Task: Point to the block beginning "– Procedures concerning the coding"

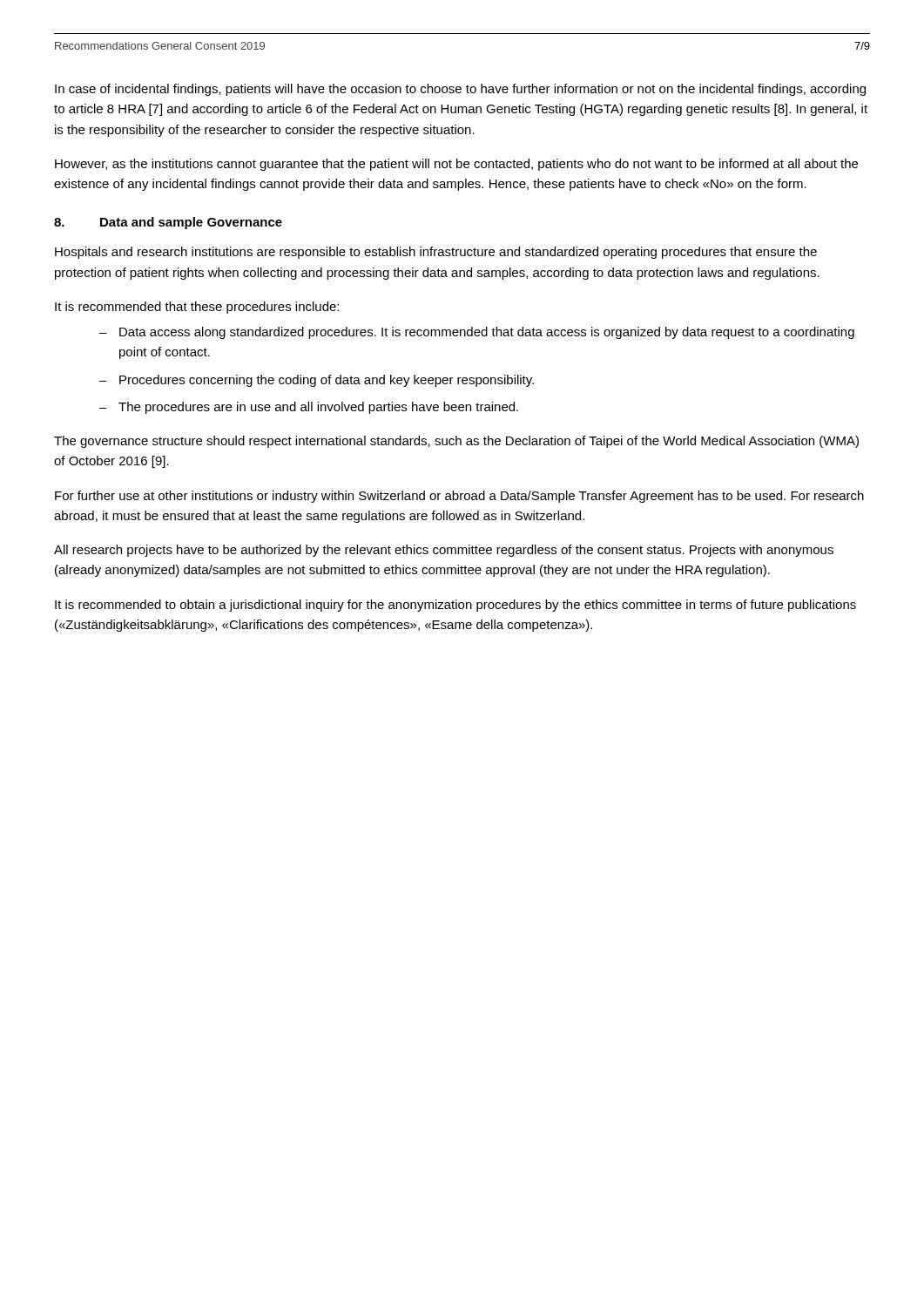Action: pos(317,379)
